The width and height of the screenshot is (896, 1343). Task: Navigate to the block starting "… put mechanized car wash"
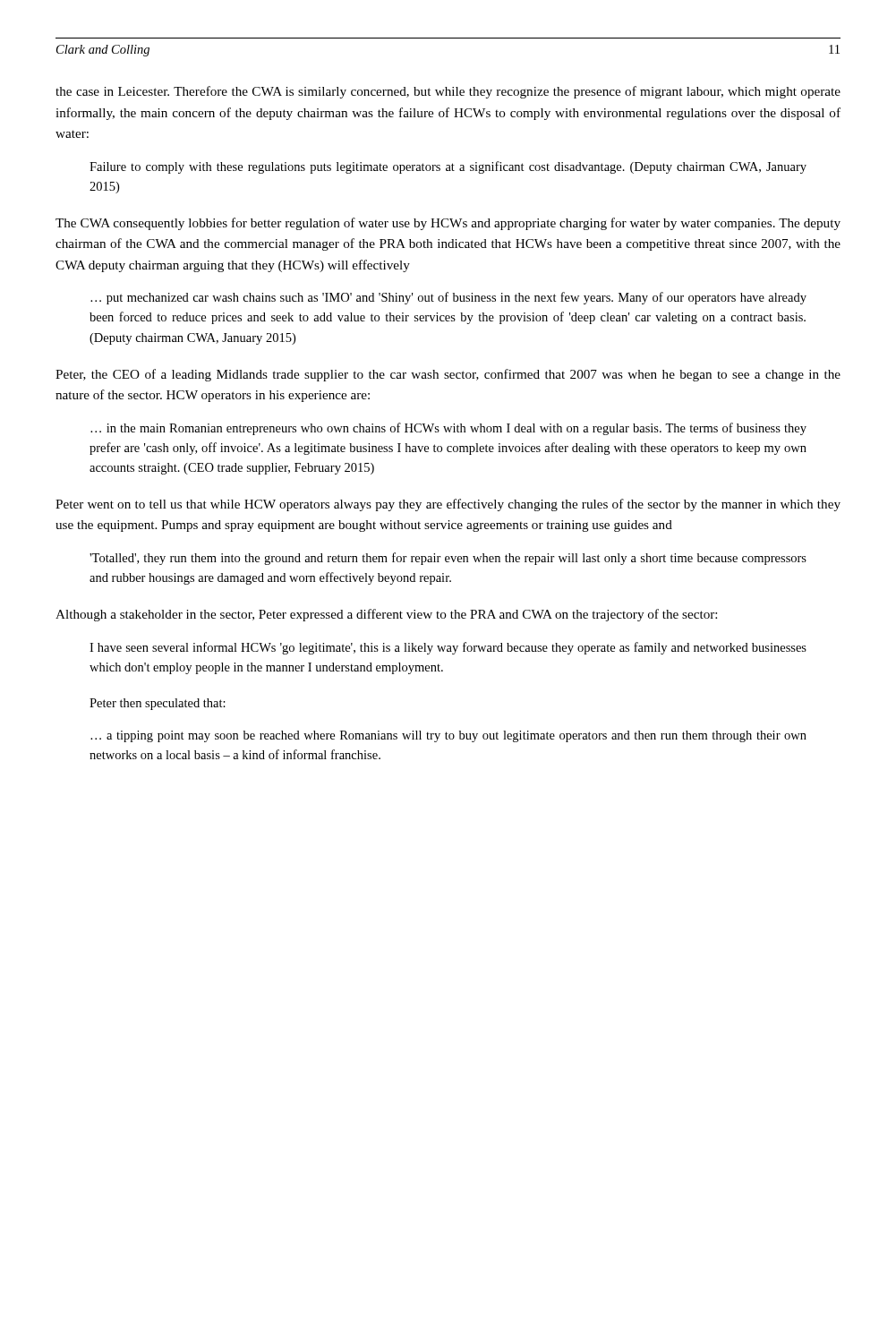[448, 317]
